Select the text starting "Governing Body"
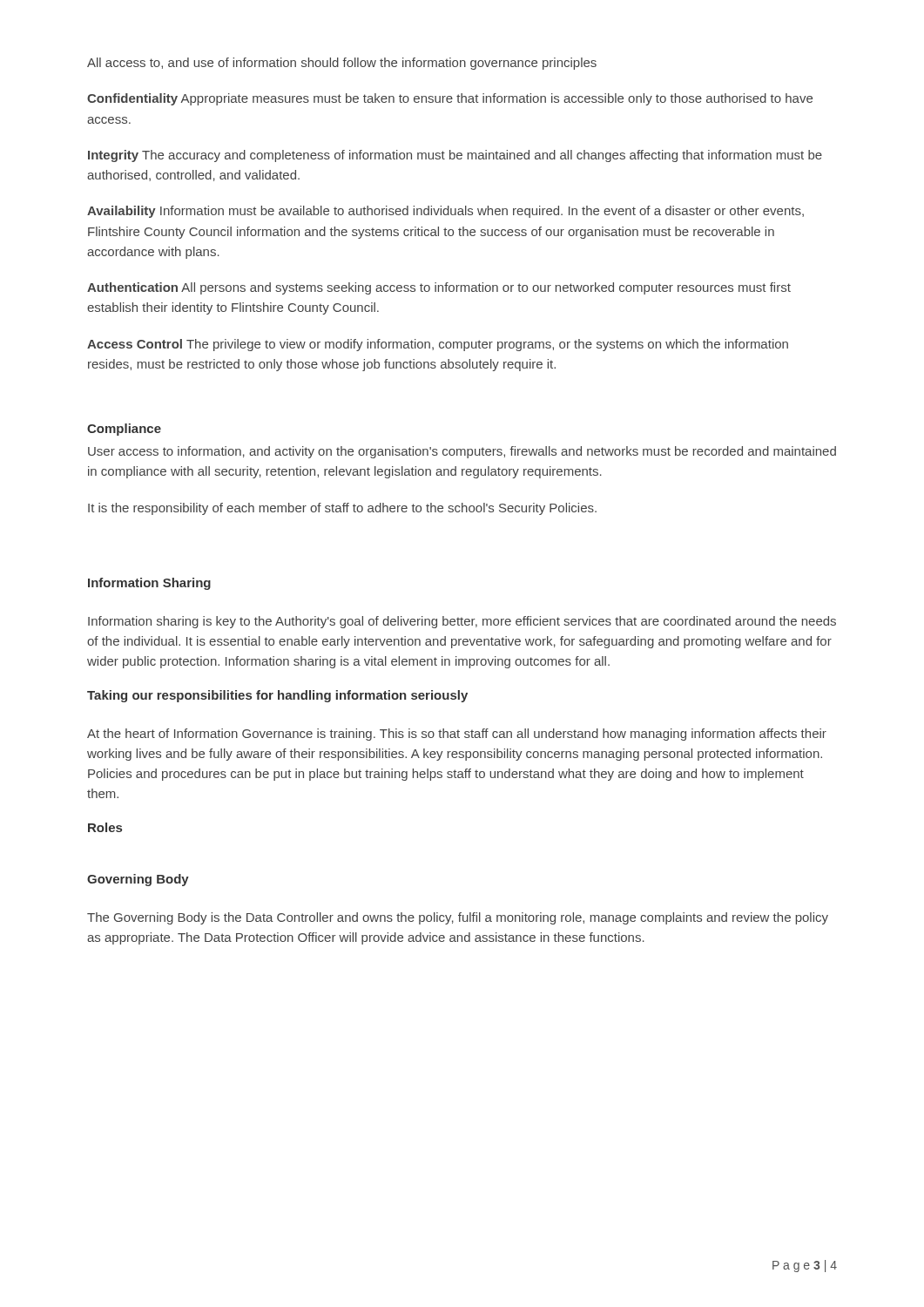924x1307 pixels. 138,878
